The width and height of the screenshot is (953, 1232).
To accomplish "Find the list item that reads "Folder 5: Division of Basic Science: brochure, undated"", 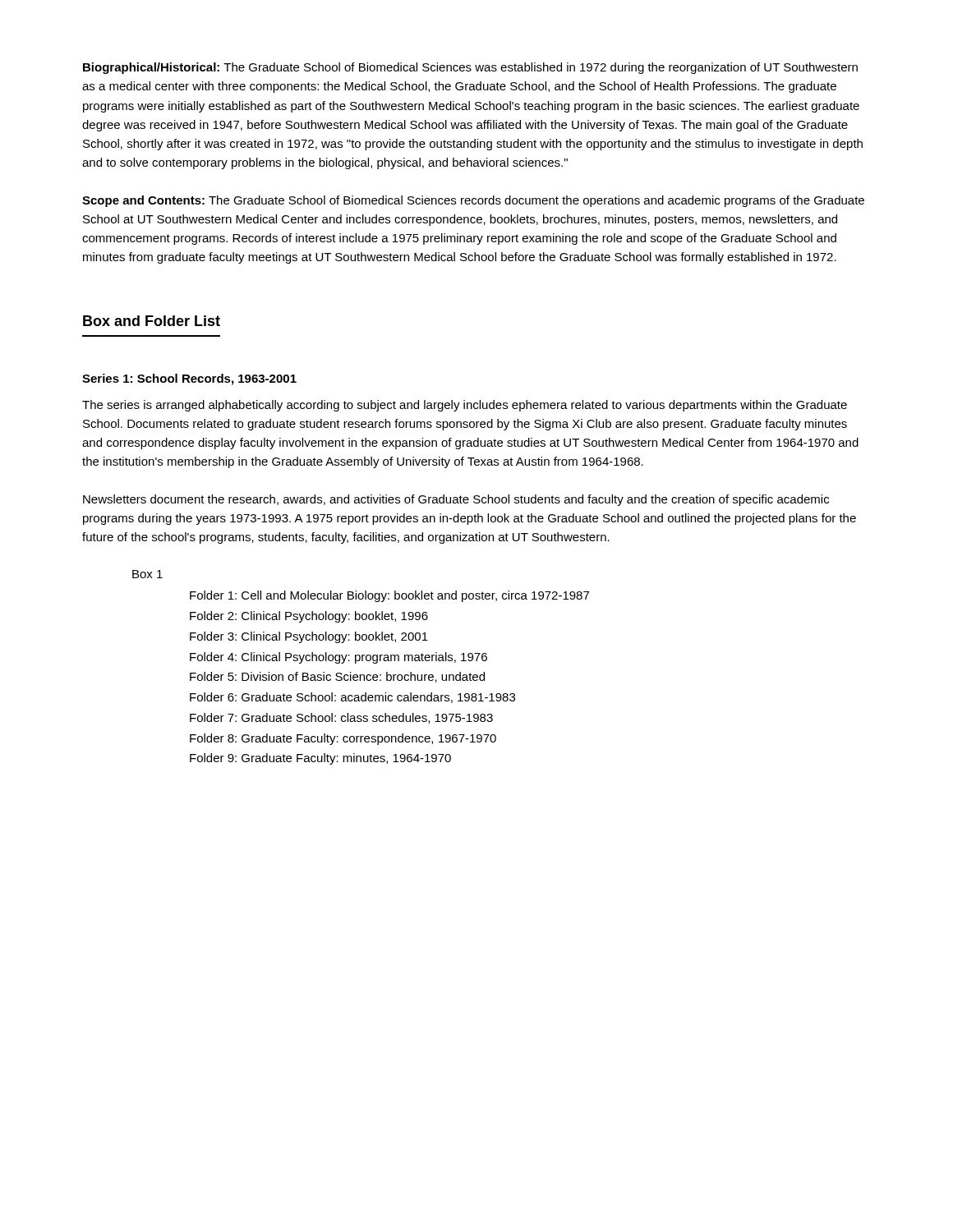I will 337,677.
